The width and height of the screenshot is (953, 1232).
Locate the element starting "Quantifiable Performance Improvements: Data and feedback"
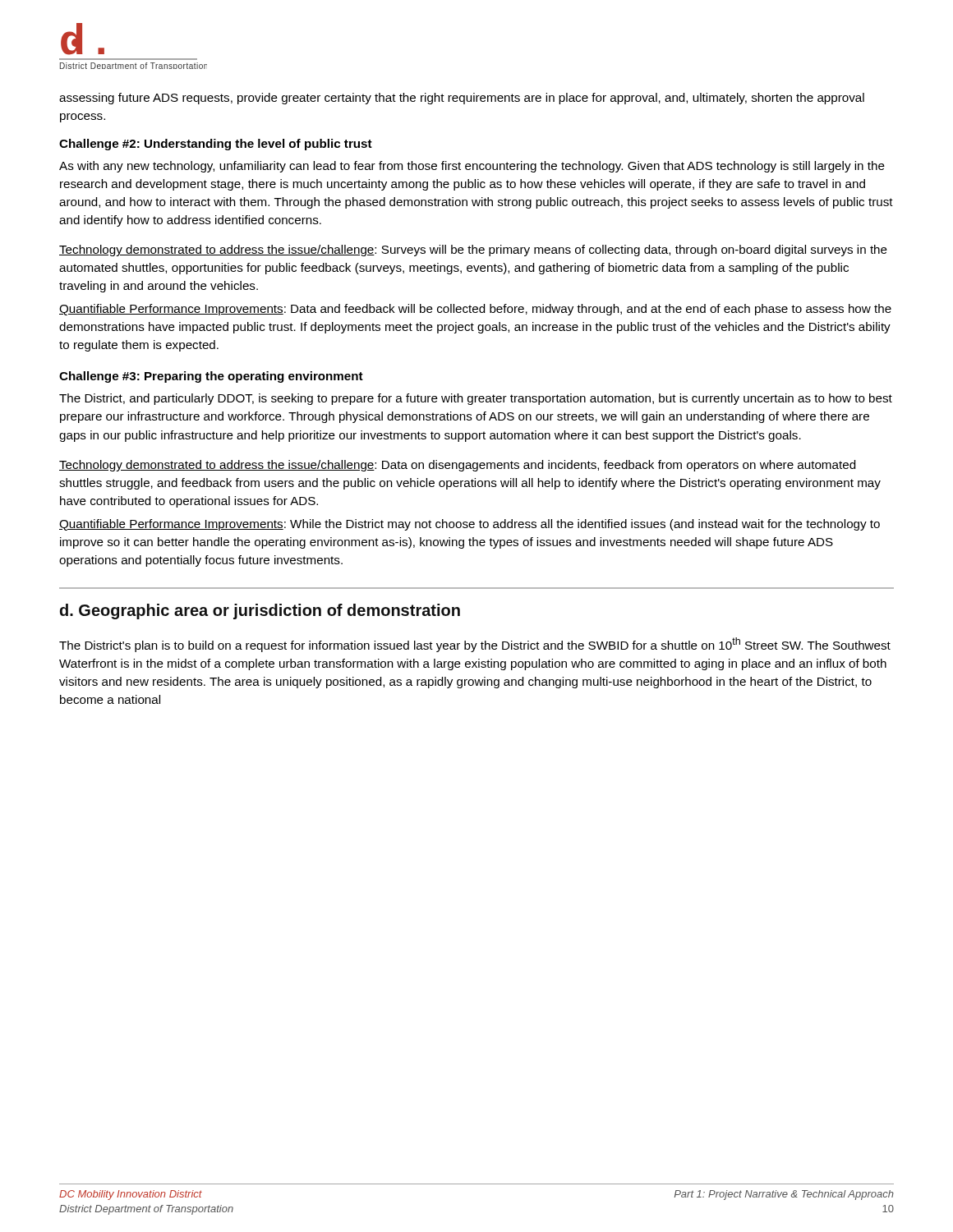[475, 327]
